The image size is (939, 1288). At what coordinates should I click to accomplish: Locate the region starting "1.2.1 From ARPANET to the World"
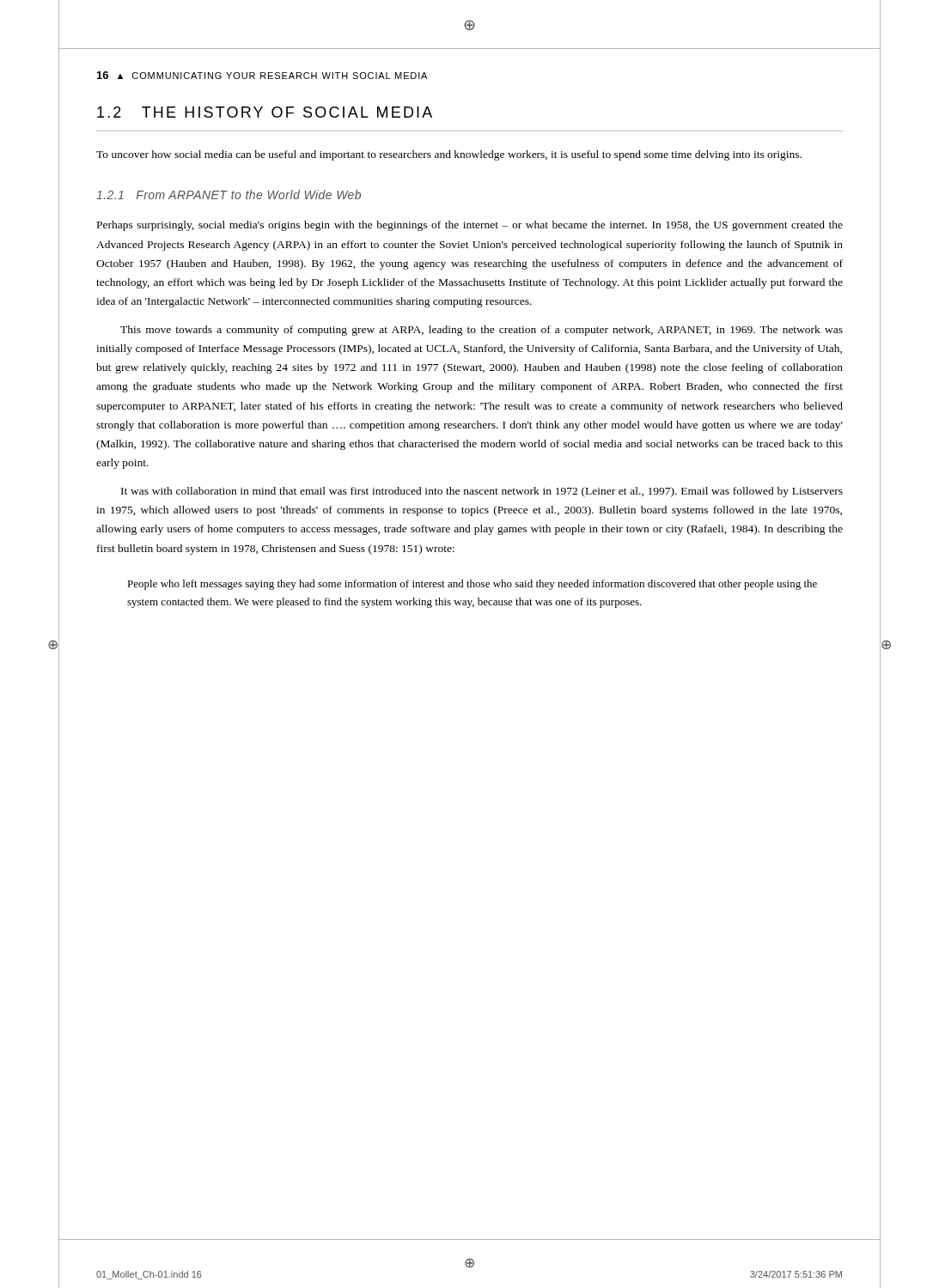pyautogui.click(x=229, y=195)
